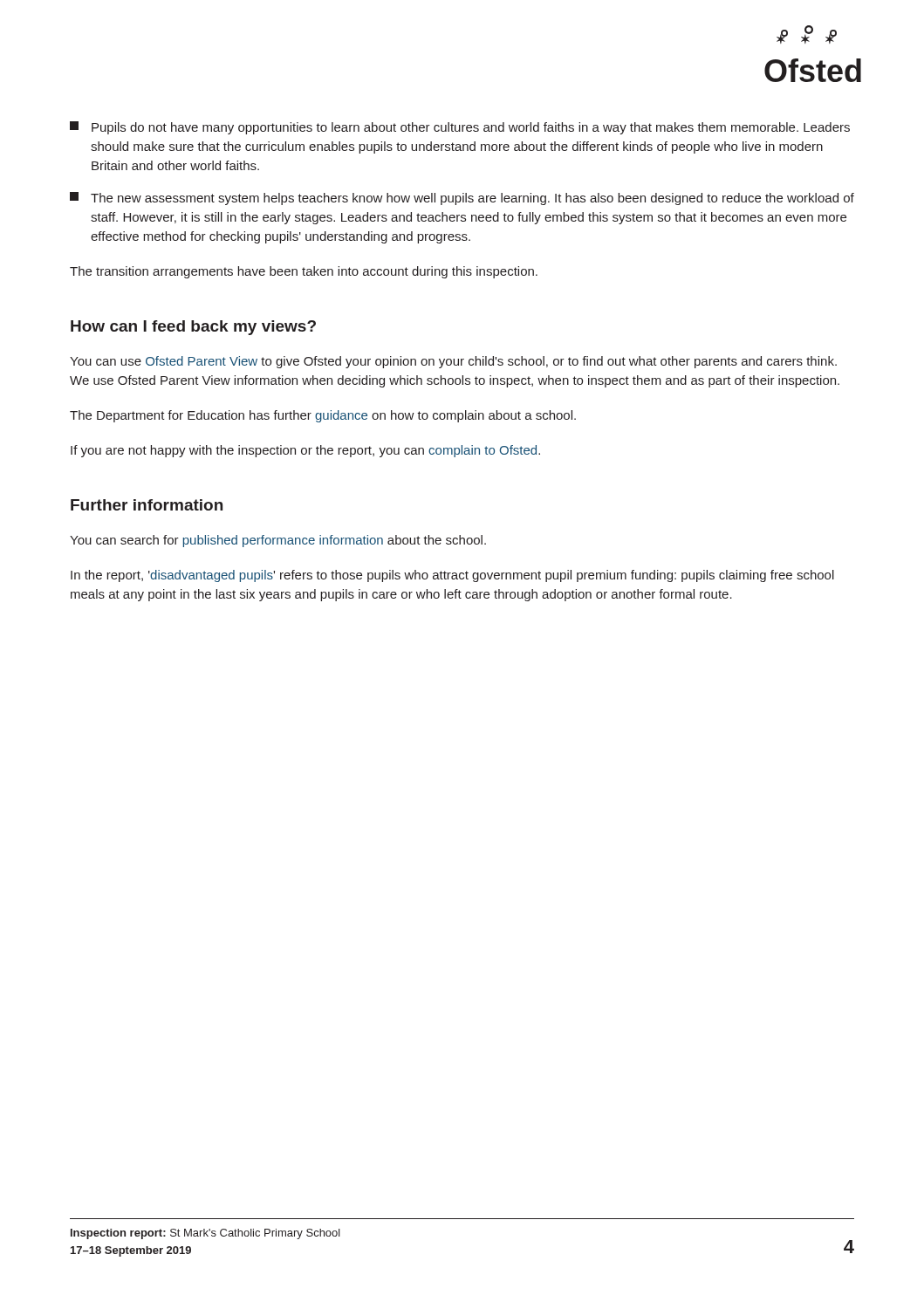Navigate to the text block starting "The transition arrangements"
The height and width of the screenshot is (1309, 924).
click(x=304, y=271)
